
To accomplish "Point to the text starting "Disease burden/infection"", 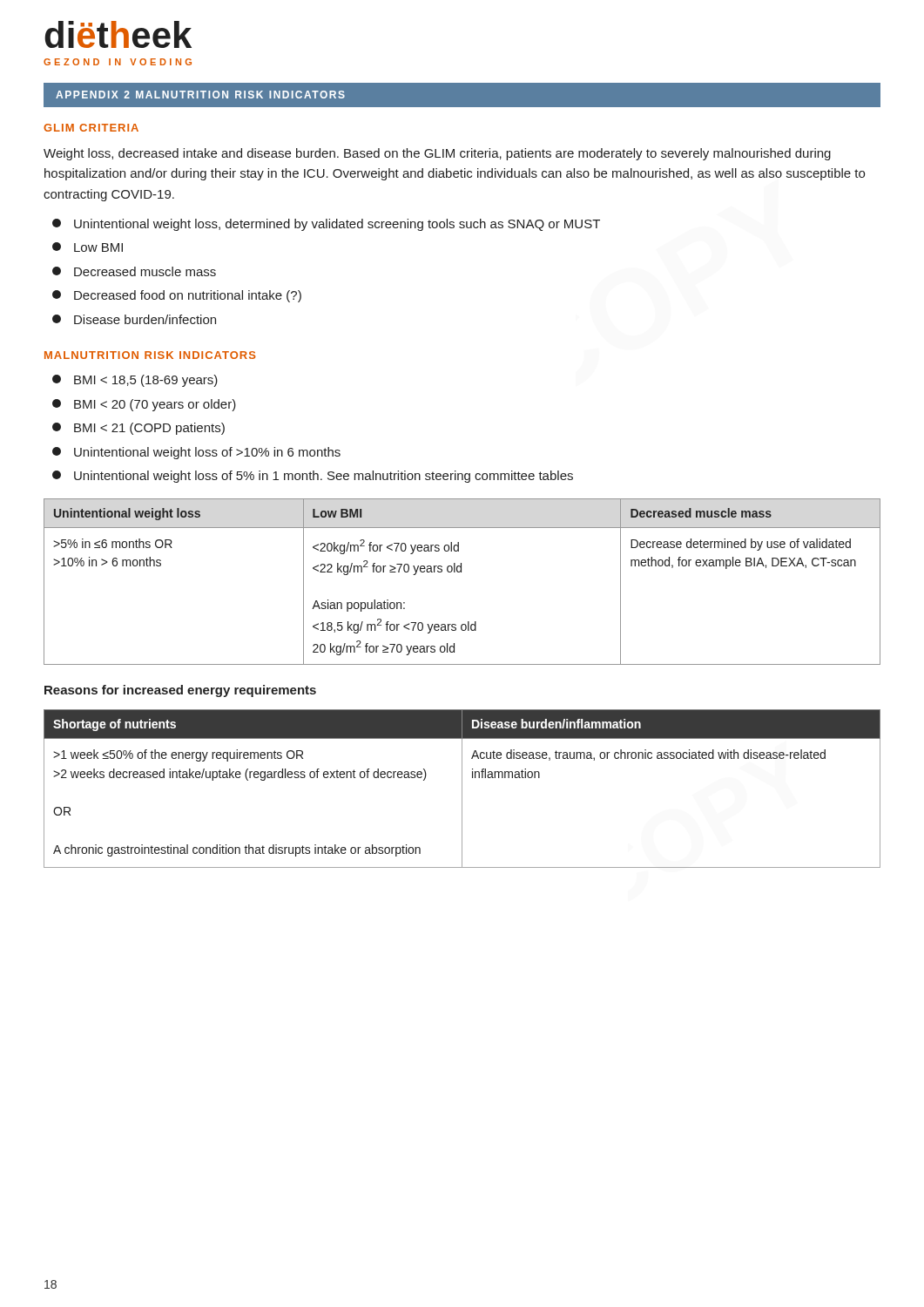I will (135, 320).
